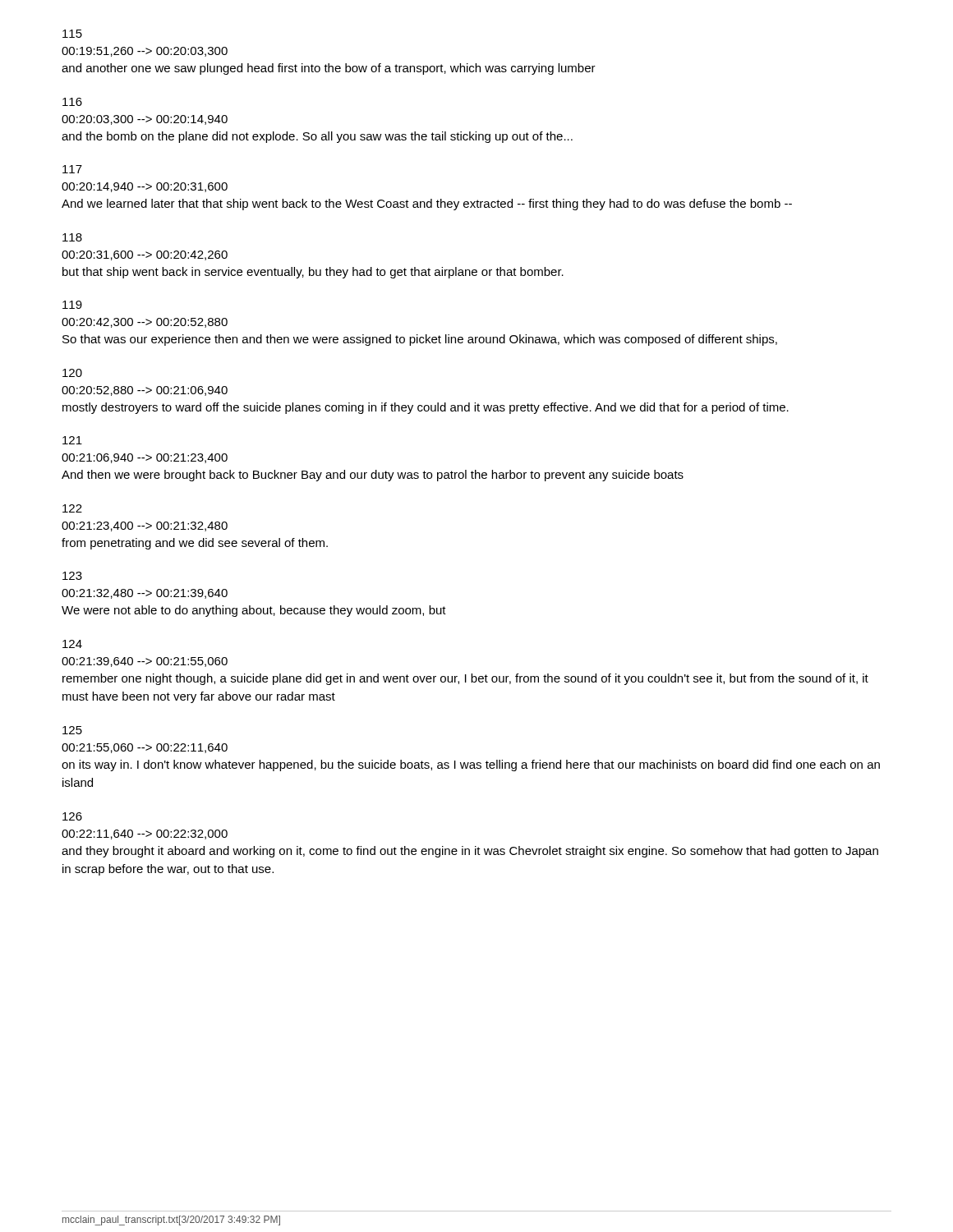Locate the region starting "125 00:21:55,060 --> 00:22:11,640 on"
The height and width of the screenshot is (1232, 953).
(x=476, y=756)
